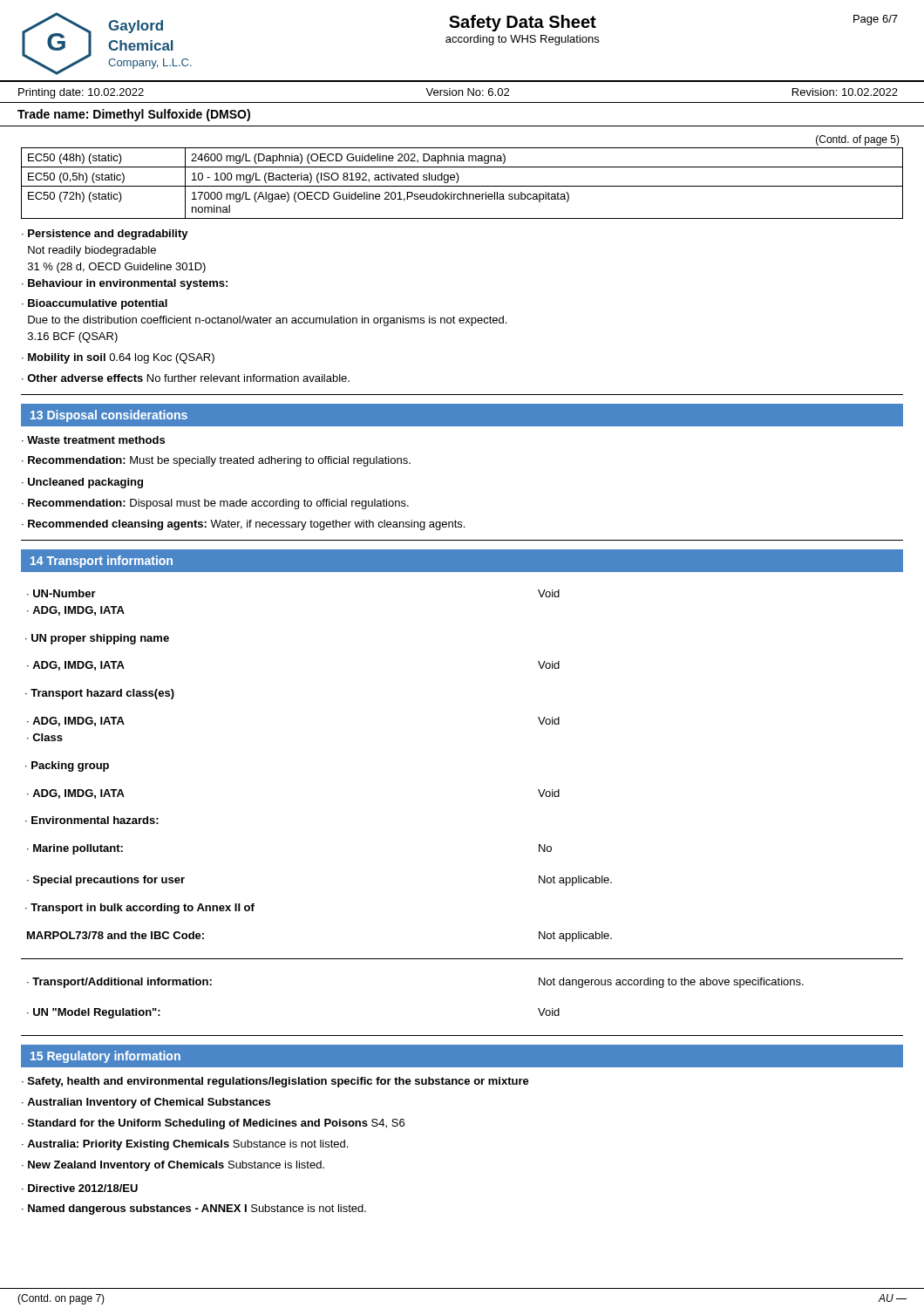Locate the list item that says "· Bioaccumulative potential Due to the distribution"
The image size is (924, 1308).
point(264,320)
